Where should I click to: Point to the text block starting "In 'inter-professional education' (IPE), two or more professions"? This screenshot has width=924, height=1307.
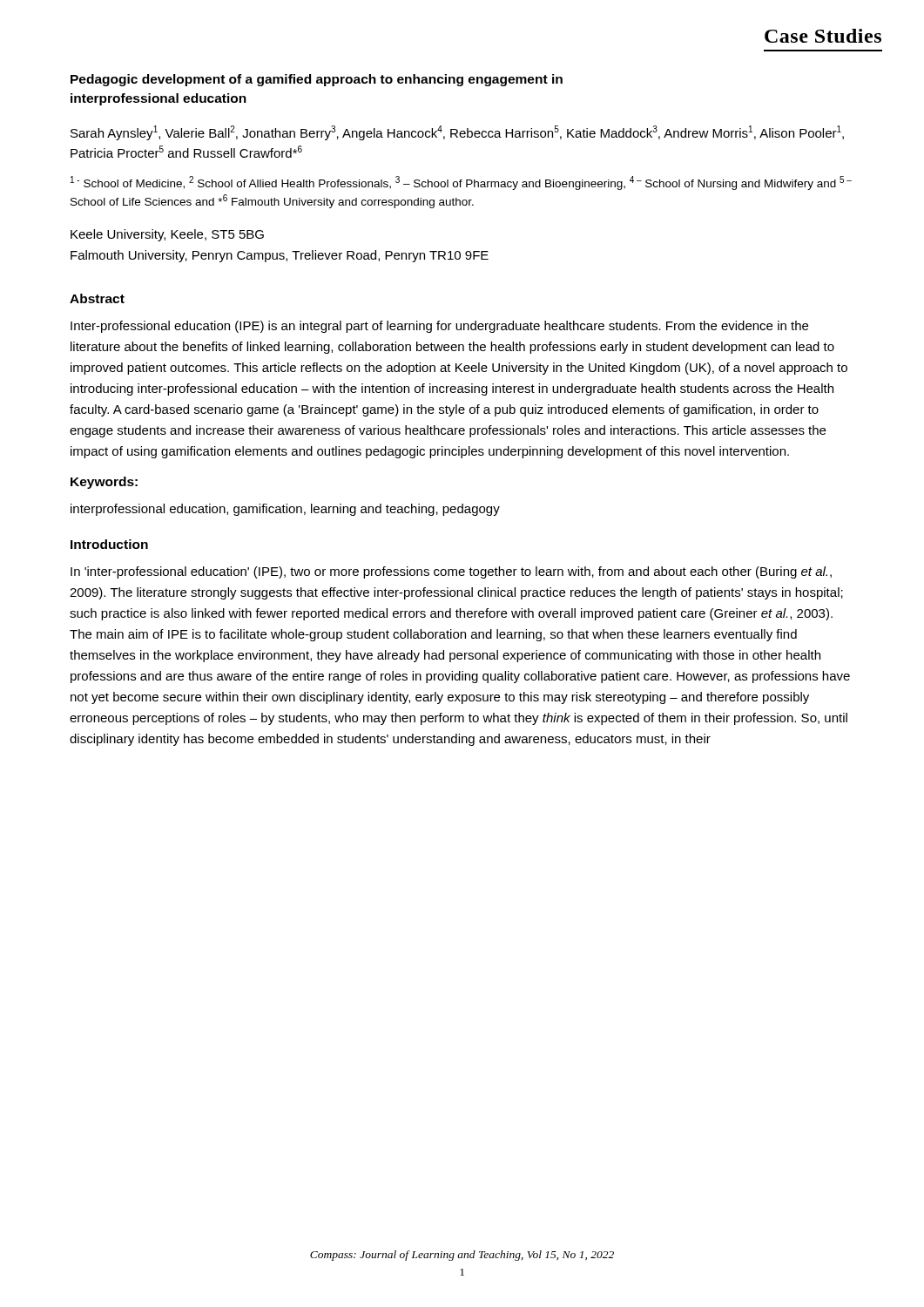click(x=460, y=655)
